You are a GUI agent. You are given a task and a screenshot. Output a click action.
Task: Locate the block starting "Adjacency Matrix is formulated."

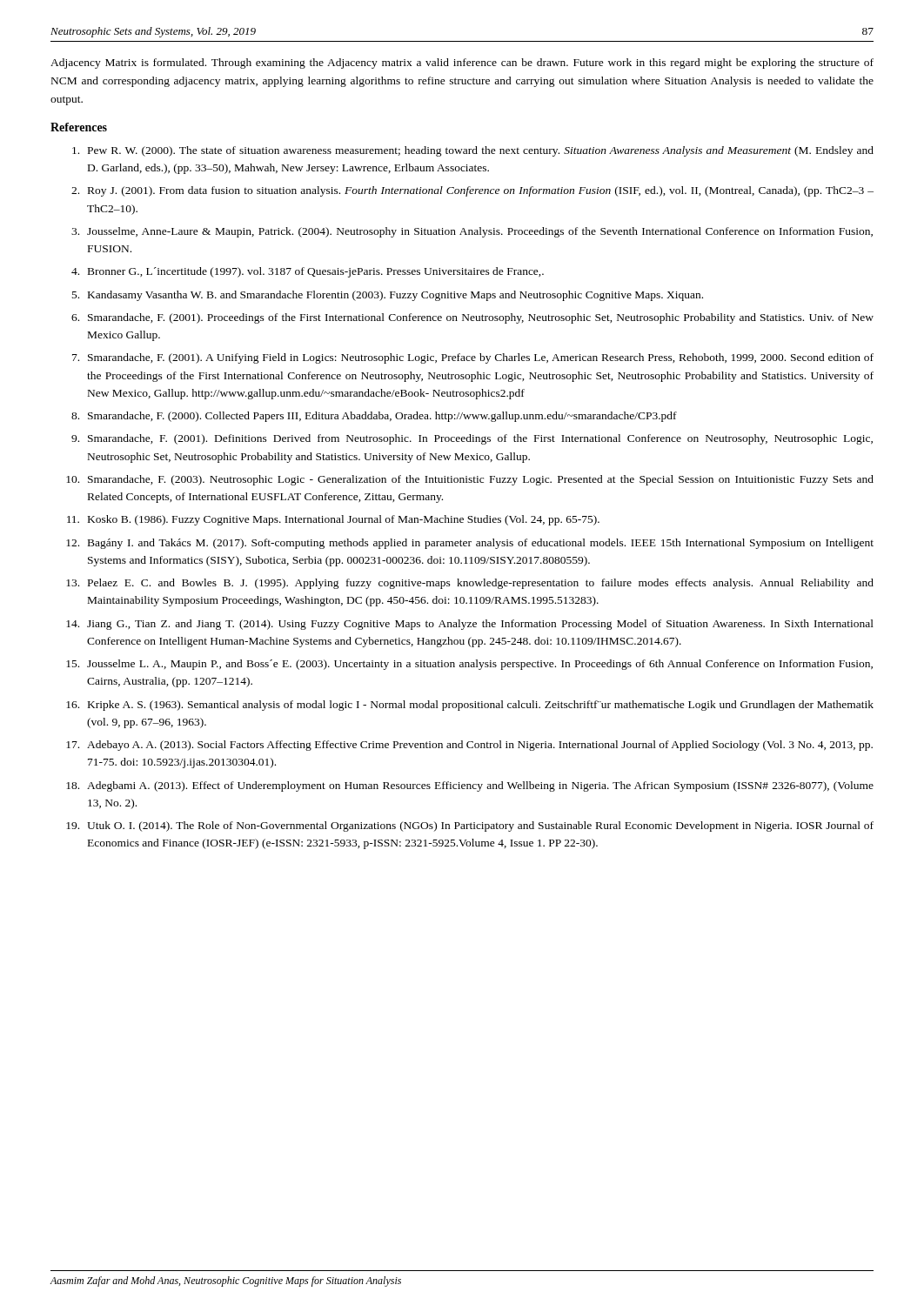pos(462,80)
